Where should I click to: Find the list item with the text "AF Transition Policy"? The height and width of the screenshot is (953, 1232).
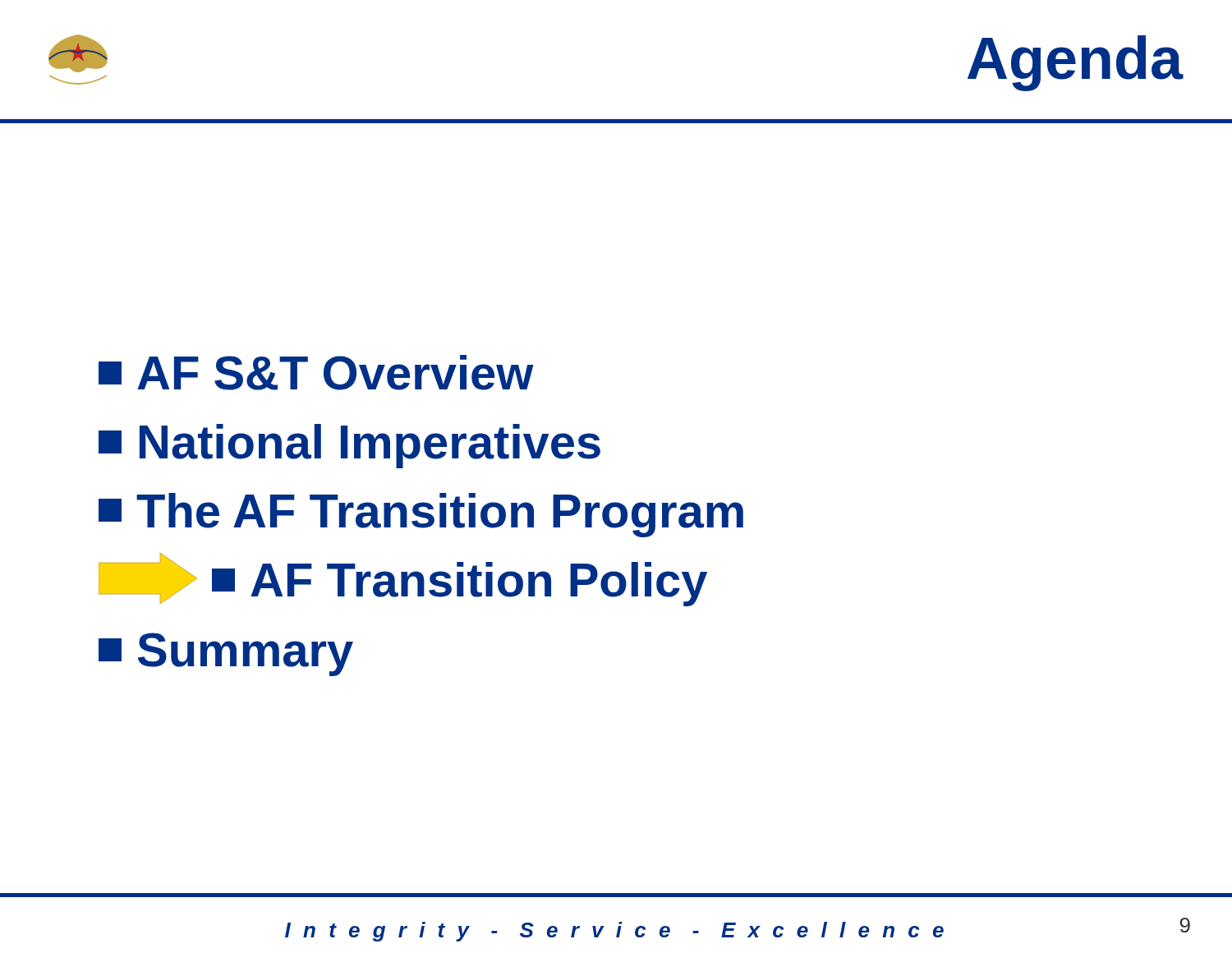[403, 580]
